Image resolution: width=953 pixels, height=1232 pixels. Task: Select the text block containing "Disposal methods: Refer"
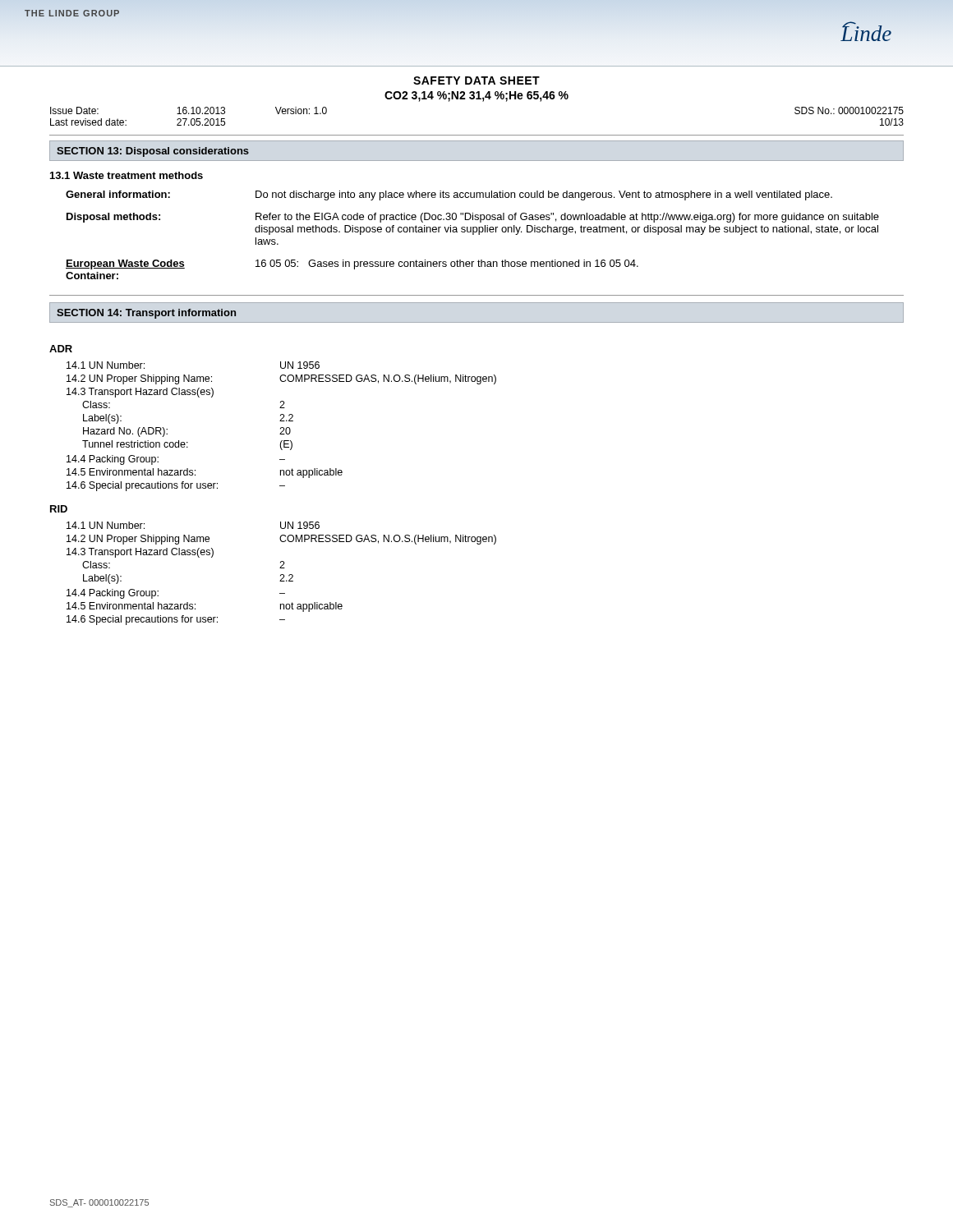coord(476,229)
